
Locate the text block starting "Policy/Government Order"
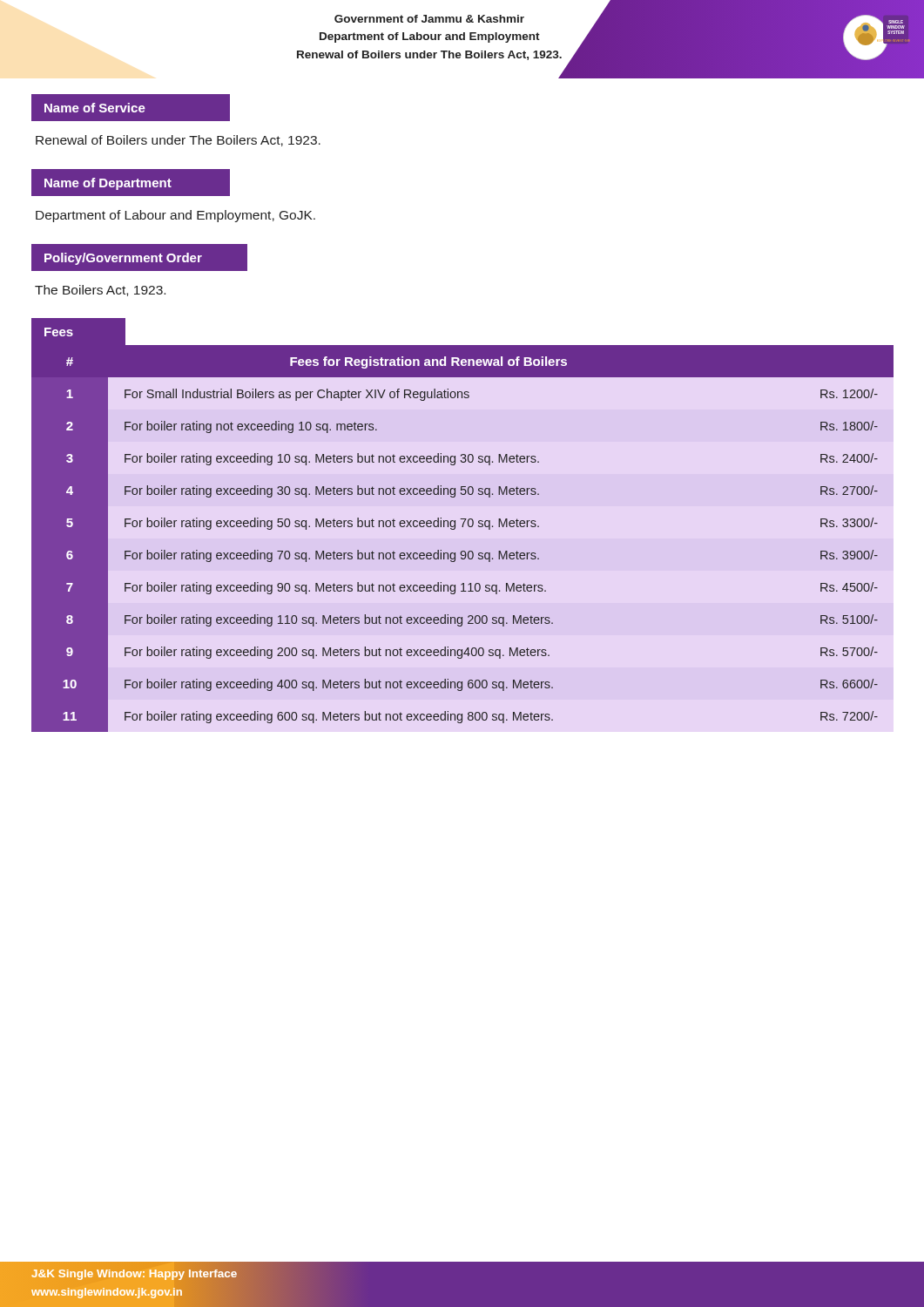123,257
